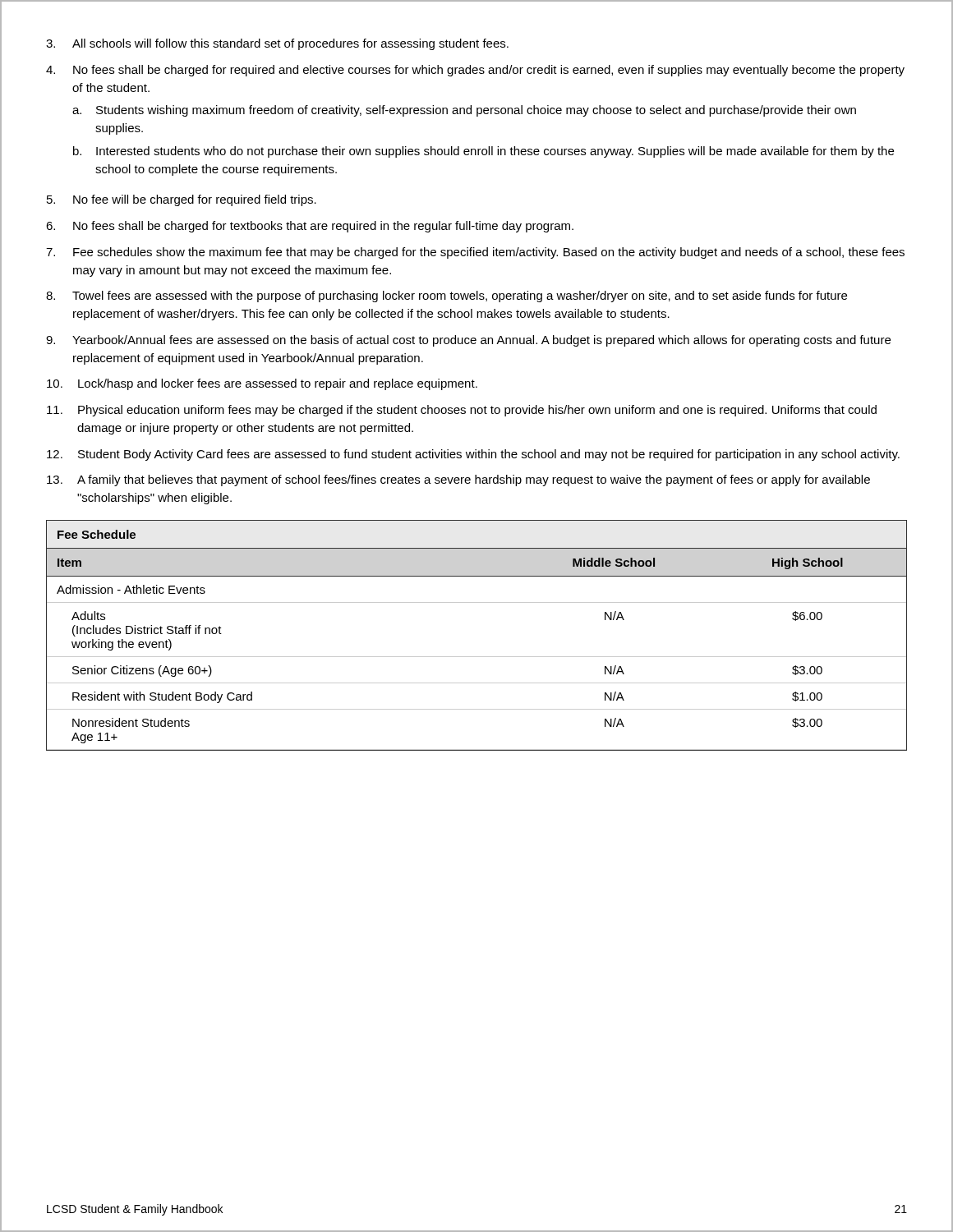
Task: Locate the list item that says "7. Fee schedules show the"
Action: pos(476,261)
